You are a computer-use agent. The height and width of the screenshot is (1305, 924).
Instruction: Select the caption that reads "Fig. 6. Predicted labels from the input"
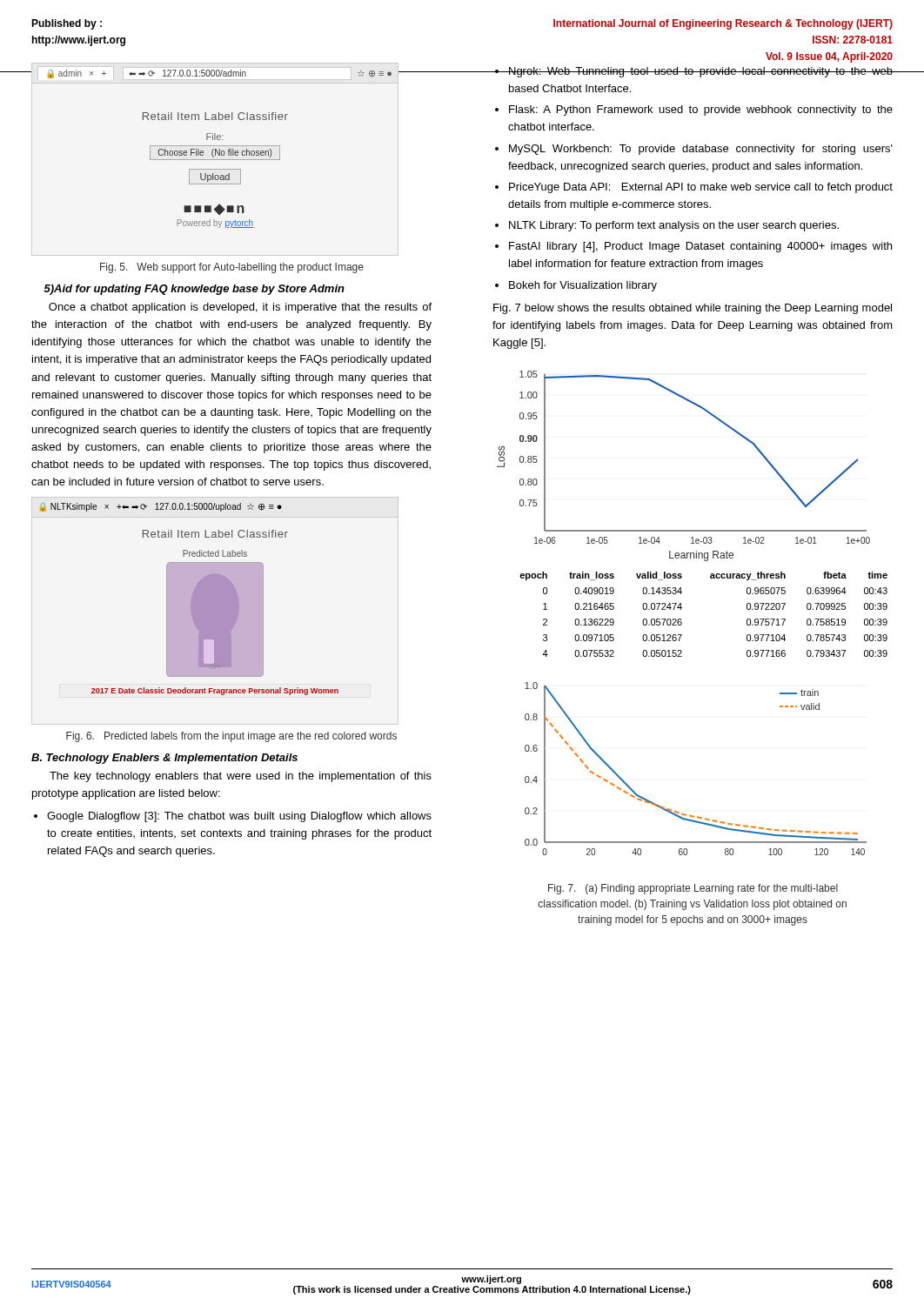231,736
